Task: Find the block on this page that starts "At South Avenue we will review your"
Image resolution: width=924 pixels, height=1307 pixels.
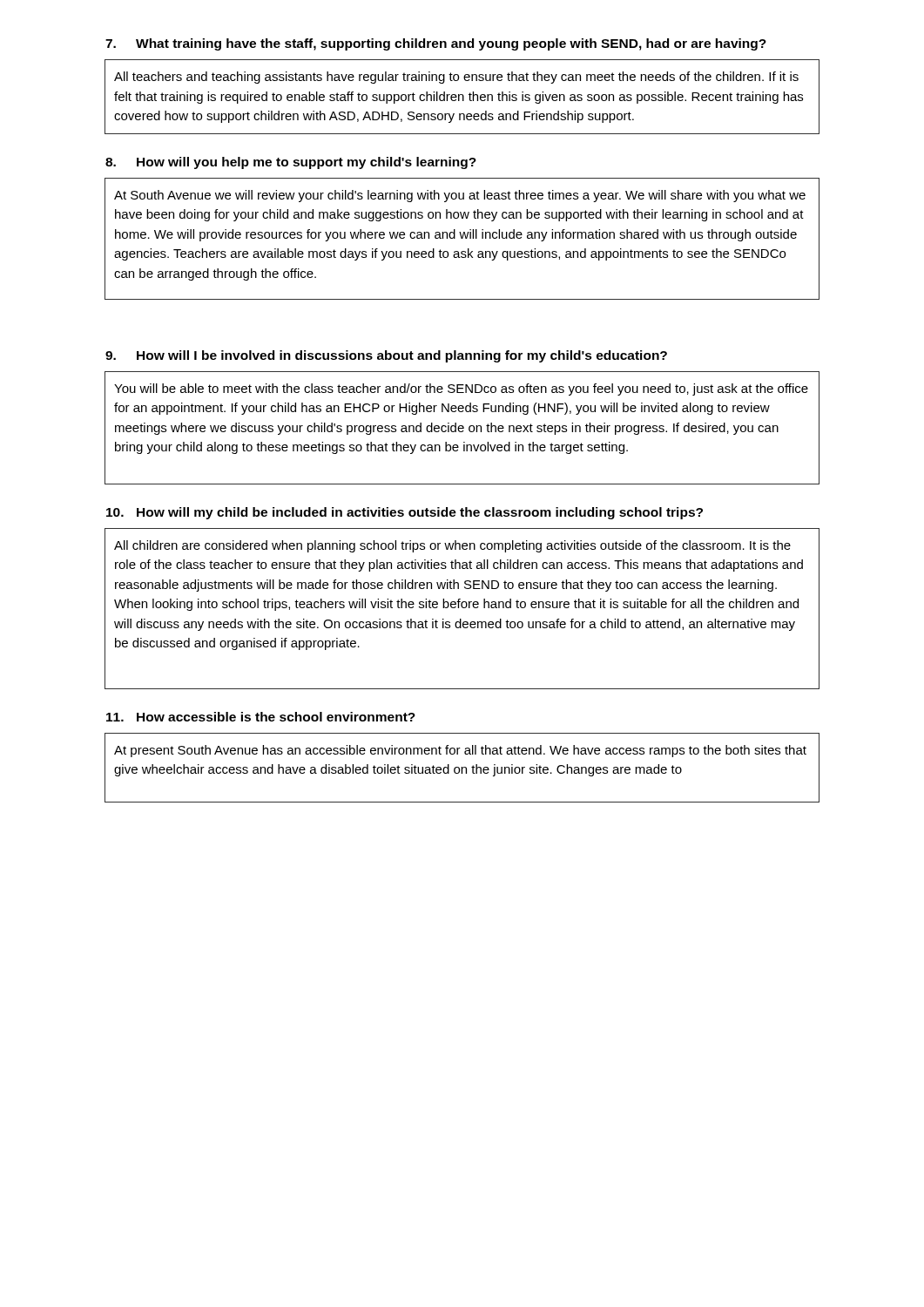Action: pos(460,233)
